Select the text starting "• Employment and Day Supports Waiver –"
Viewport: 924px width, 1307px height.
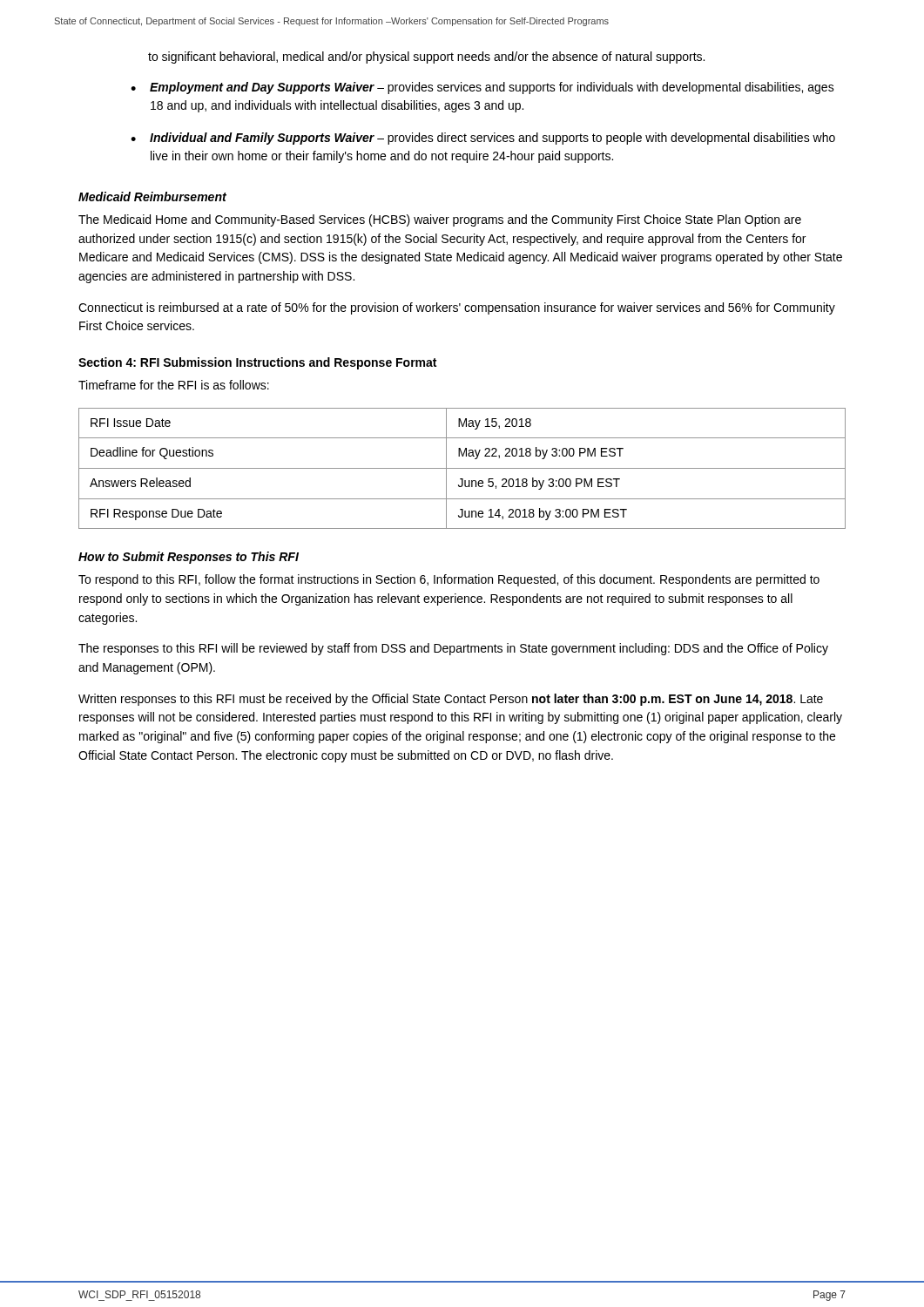488,97
